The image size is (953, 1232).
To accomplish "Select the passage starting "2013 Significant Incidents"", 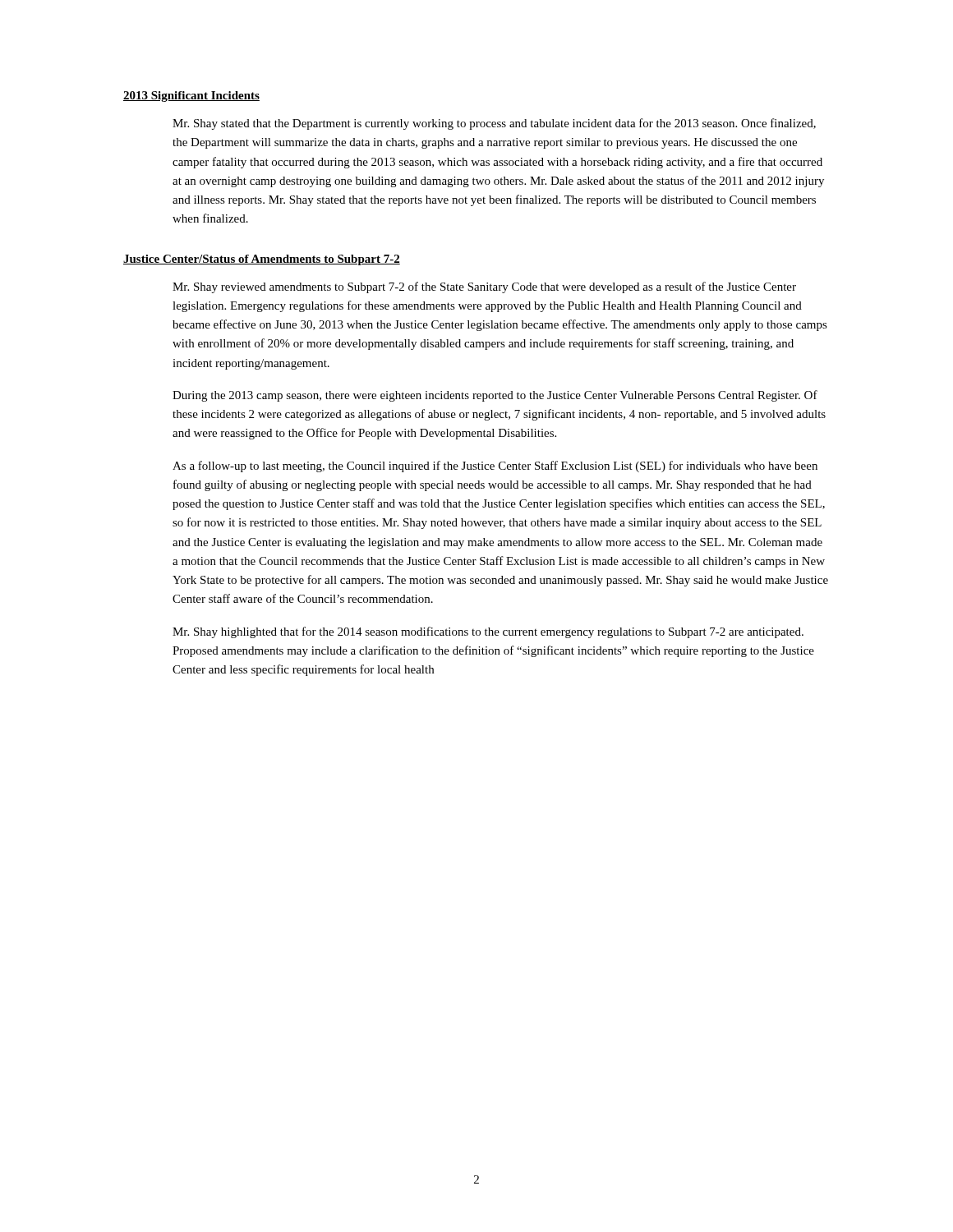I will pyautogui.click(x=191, y=95).
